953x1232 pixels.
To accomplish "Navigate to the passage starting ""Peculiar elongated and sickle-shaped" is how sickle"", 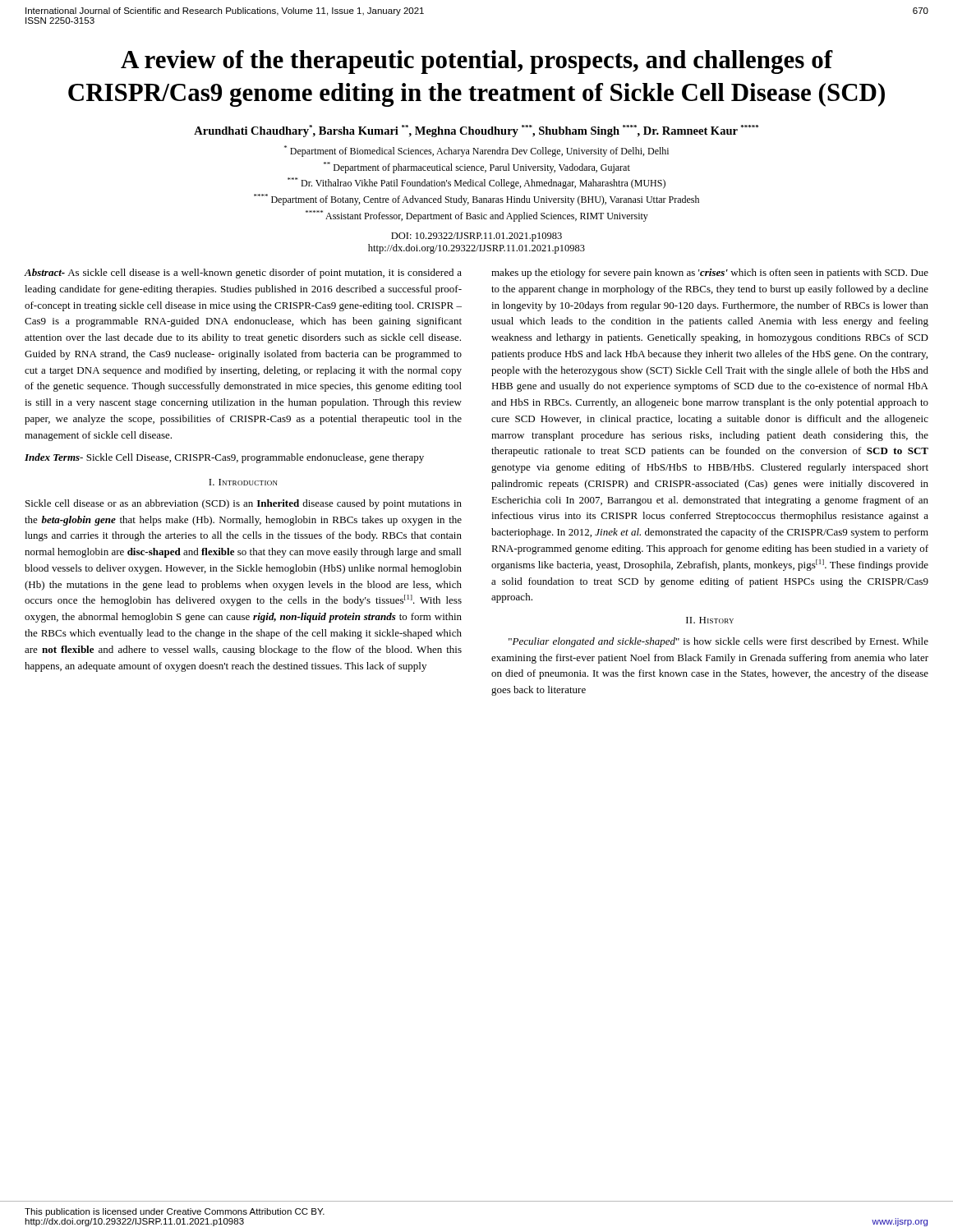I will (x=710, y=665).
